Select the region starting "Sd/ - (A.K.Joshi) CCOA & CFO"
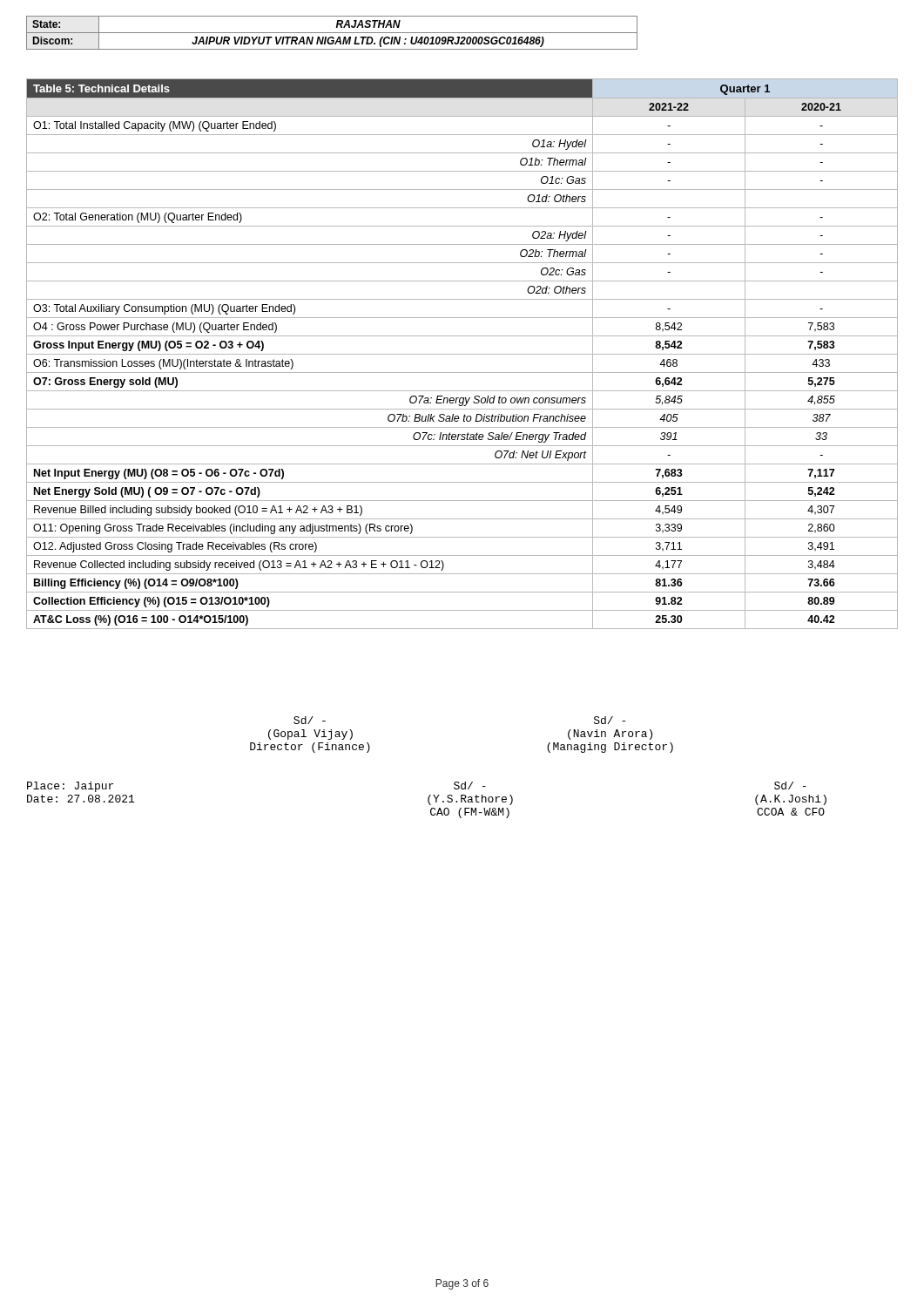 791,799
